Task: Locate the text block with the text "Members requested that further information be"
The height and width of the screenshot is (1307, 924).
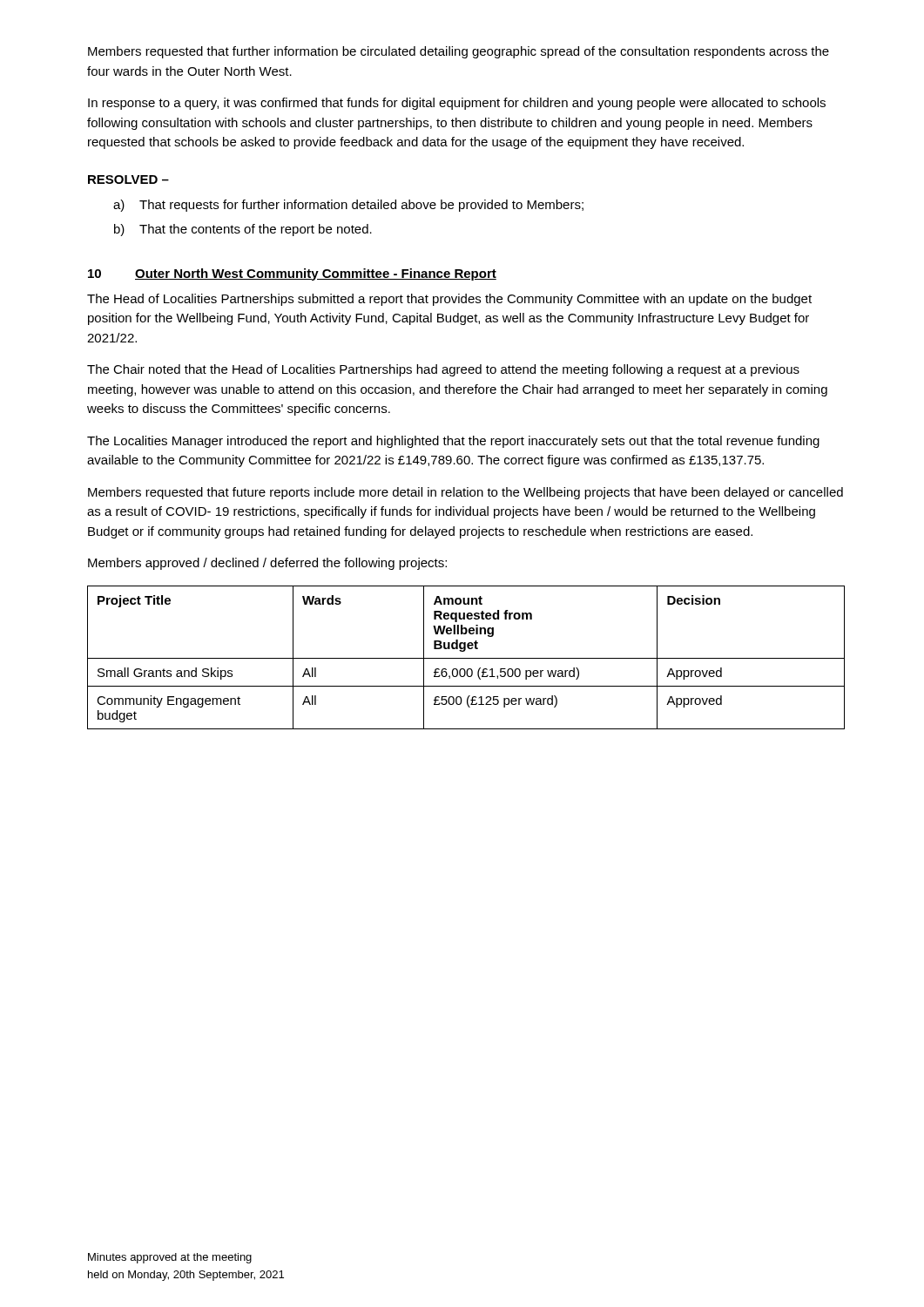Action: (x=458, y=61)
